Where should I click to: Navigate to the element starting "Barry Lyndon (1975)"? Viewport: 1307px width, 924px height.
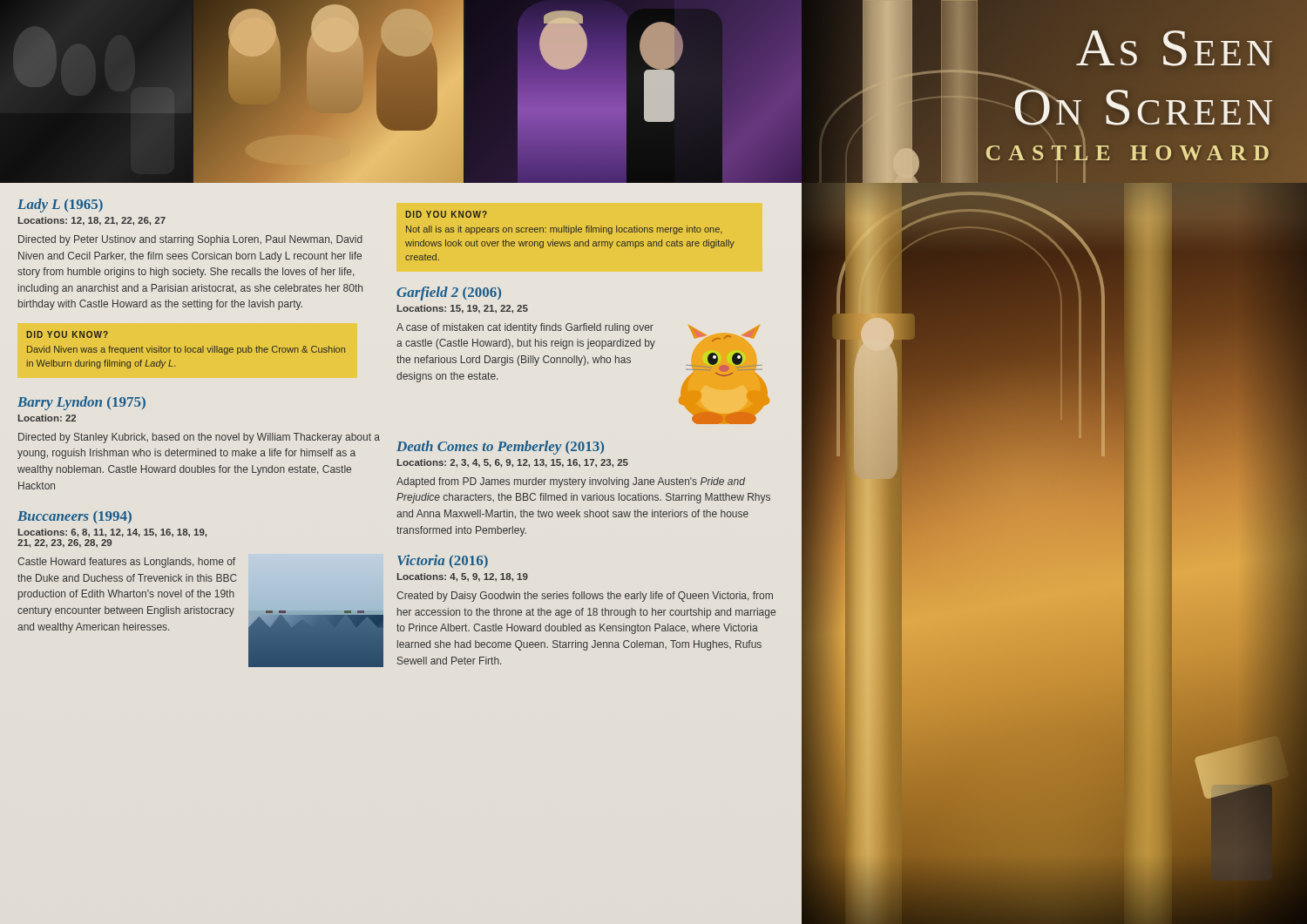82,402
